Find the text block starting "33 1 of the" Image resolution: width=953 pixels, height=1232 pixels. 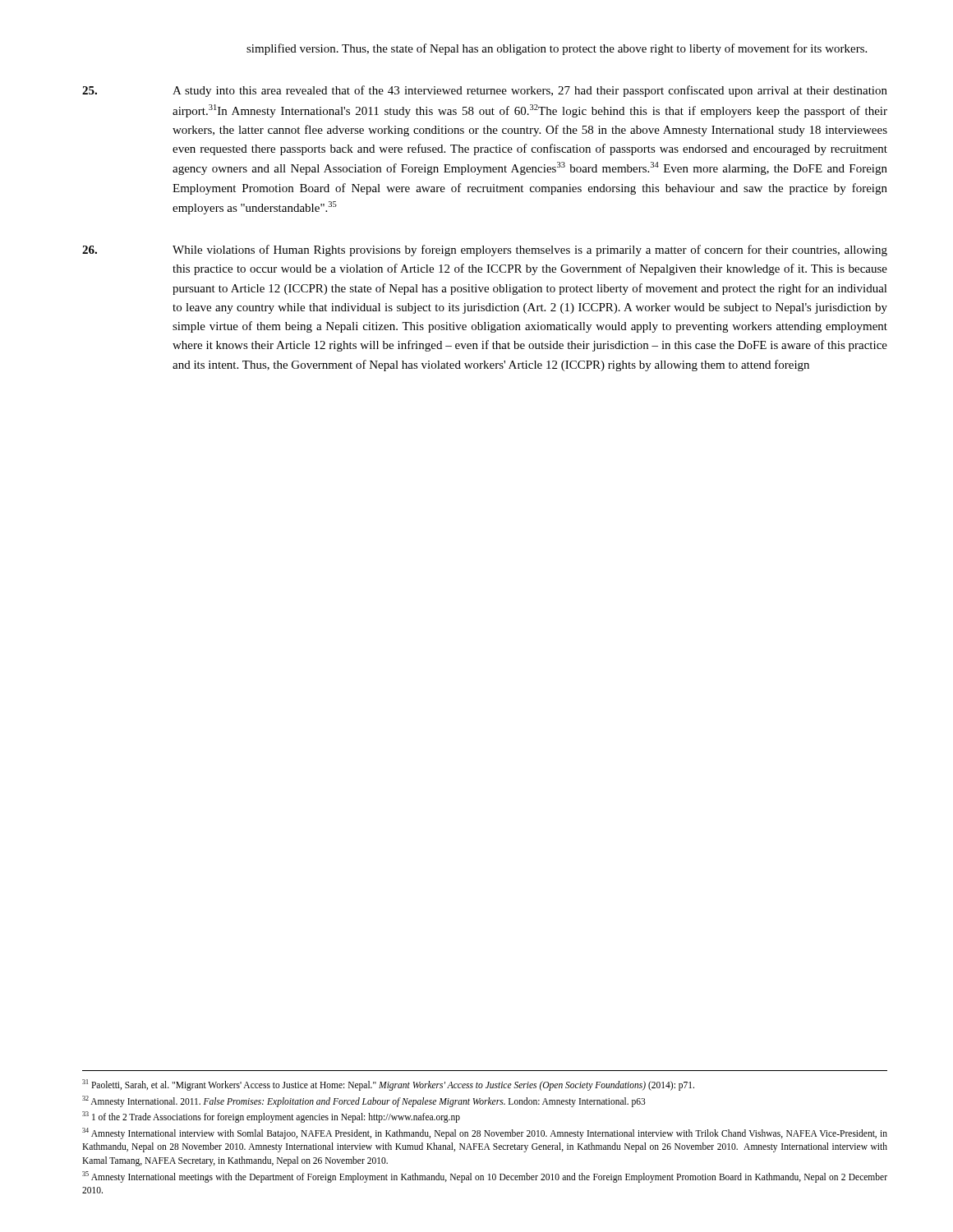tap(271, 1117)
